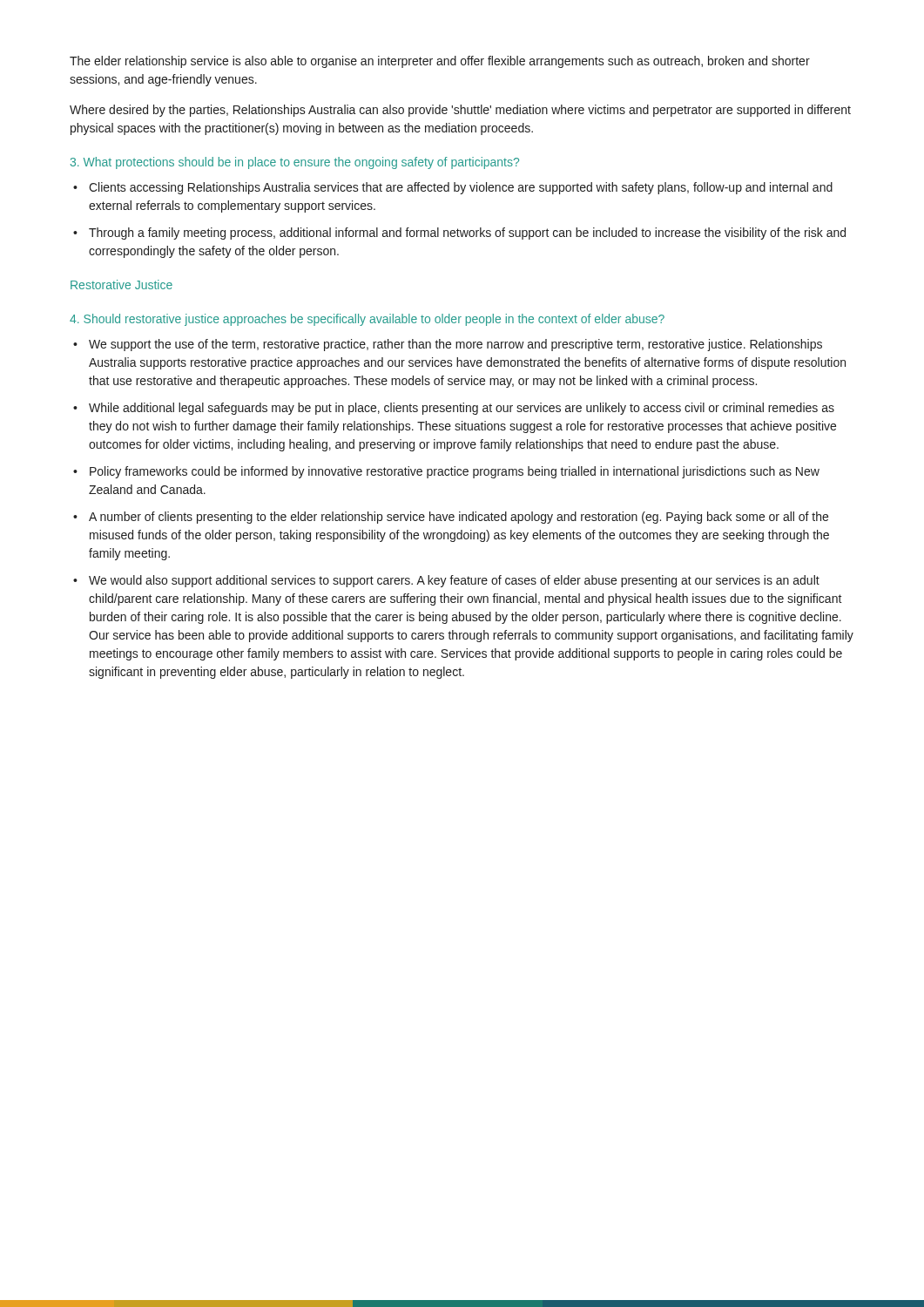The height and width of the screenshot is (1307, 924).
Task: Find the block on this page that starts "Policy frameworks could be informed by innovative restorative"
Action: (x=462, y=481)
